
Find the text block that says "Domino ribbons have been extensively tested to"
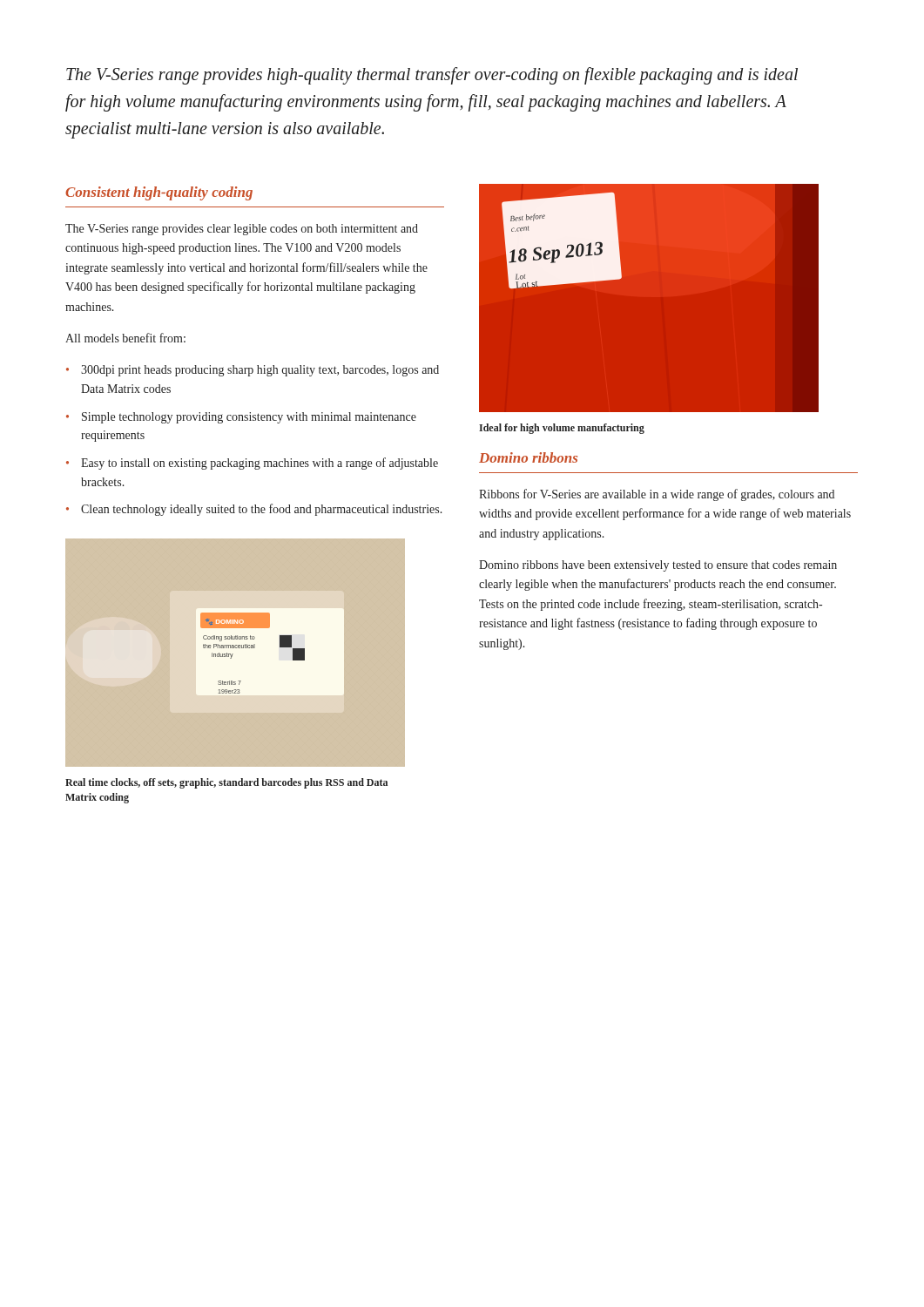tap(658, 604)
